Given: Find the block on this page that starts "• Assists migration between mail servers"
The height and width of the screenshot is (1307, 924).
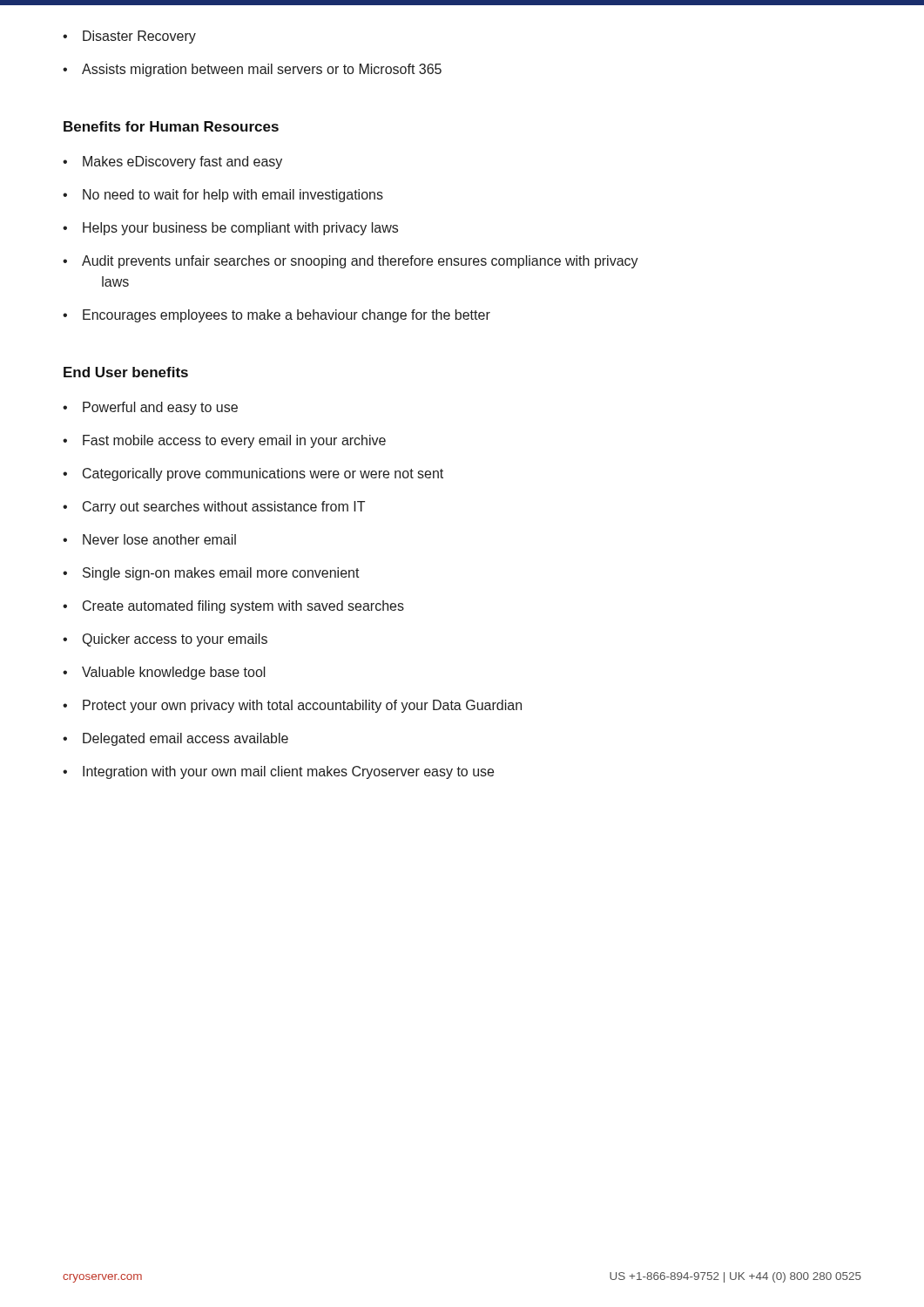Looking at the screenshot, I should tap(252, 70).
